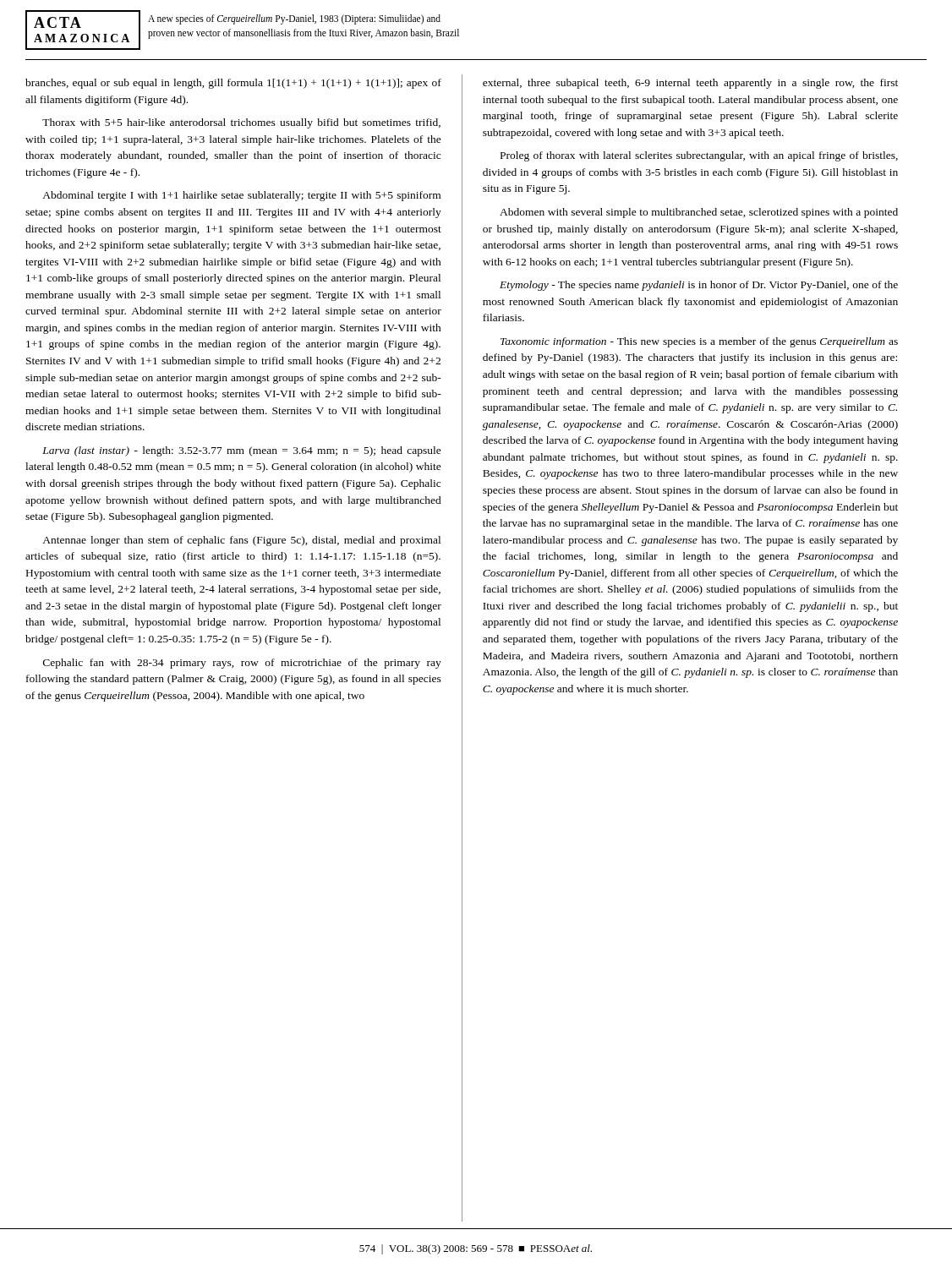Click on the text block starting "Thorax with 5+5 hair-like"

coord(233,147)
